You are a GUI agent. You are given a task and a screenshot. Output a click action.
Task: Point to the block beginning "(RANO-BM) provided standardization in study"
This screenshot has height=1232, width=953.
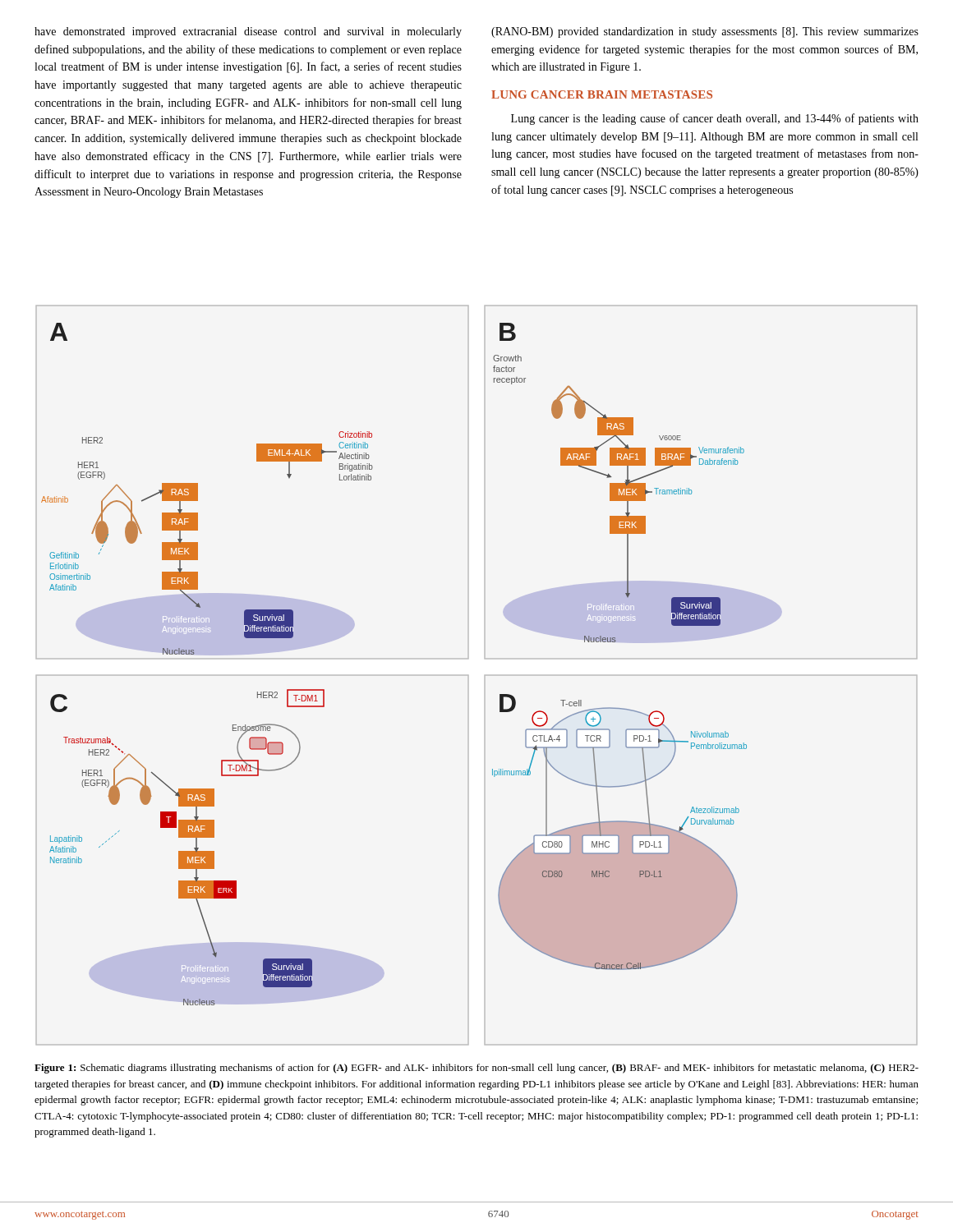(x=705, y=49)
